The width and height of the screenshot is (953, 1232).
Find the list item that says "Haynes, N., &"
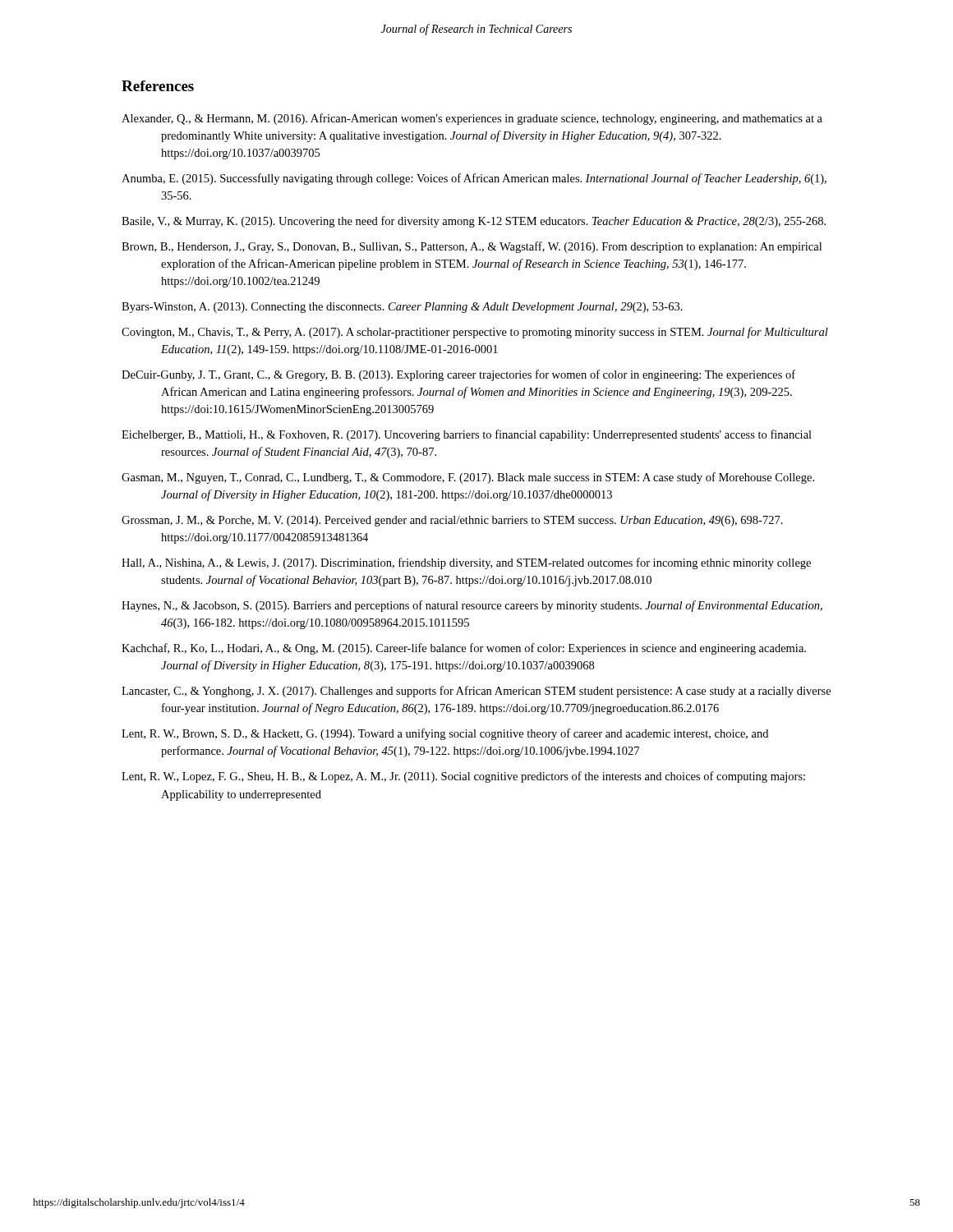pyautogui.click(x=472, y=614)
